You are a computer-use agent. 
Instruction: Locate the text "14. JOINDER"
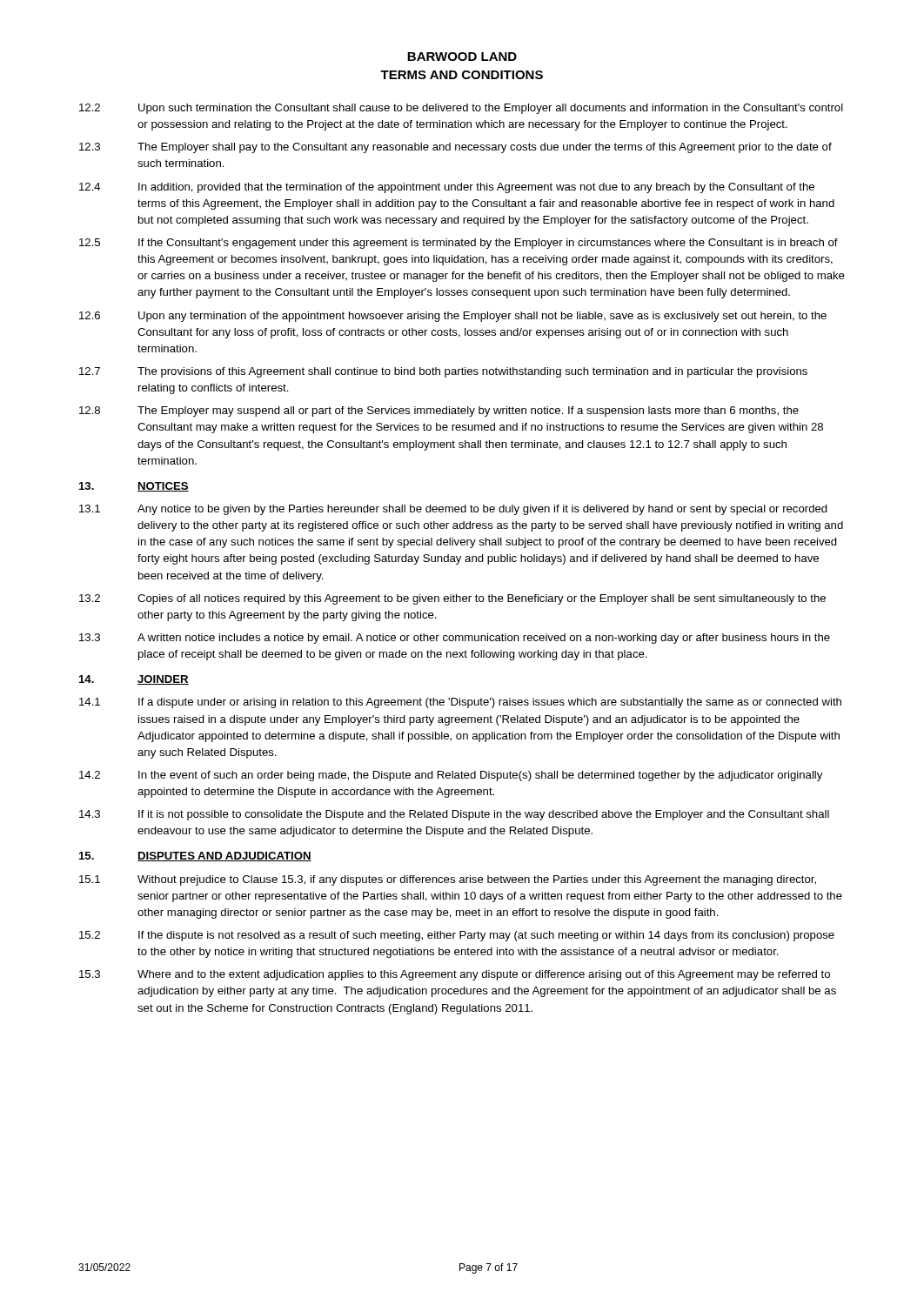pos(134,680)
